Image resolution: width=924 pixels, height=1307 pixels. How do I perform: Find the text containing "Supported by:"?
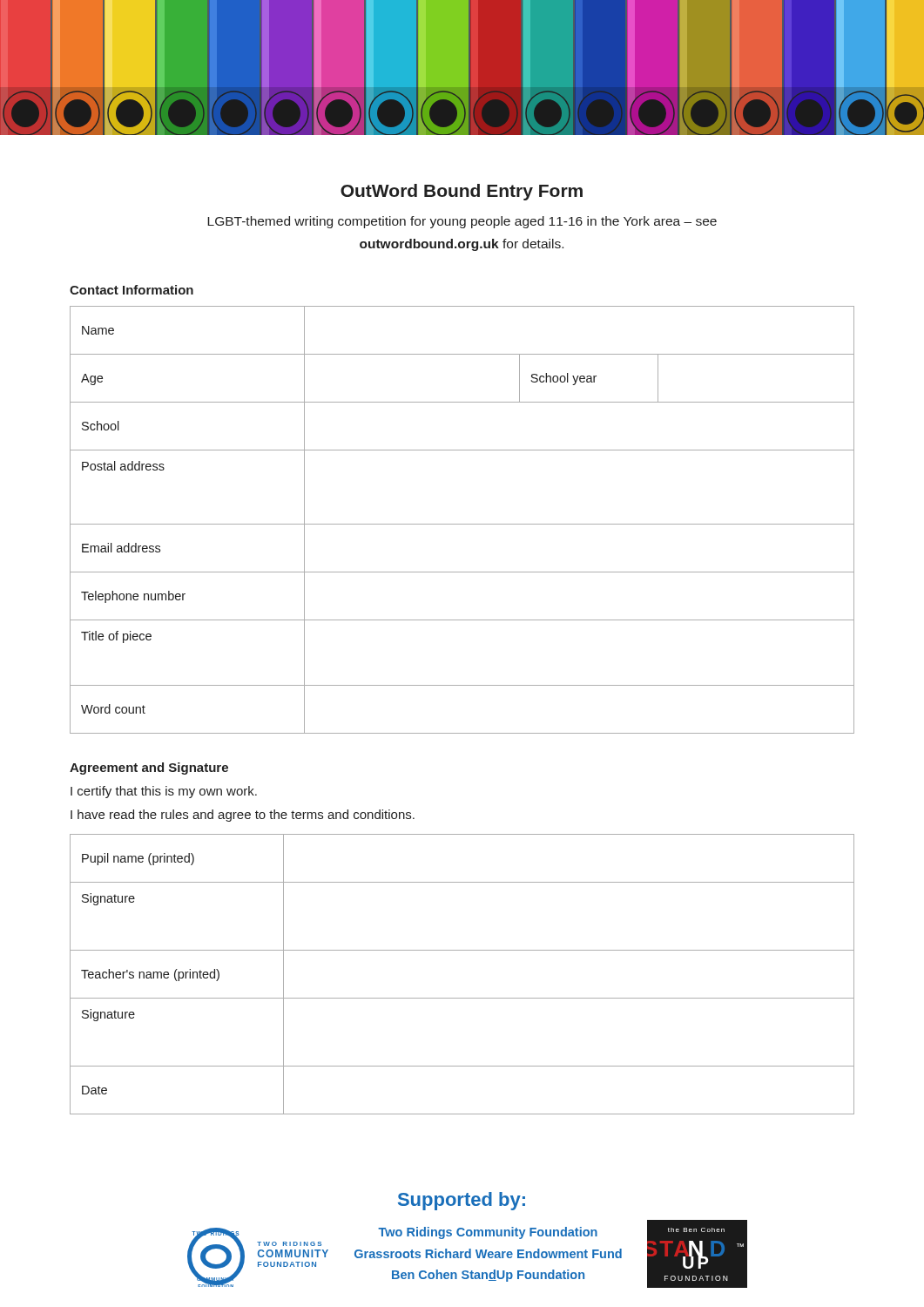pyautogui.click(x=462, y=1199)
